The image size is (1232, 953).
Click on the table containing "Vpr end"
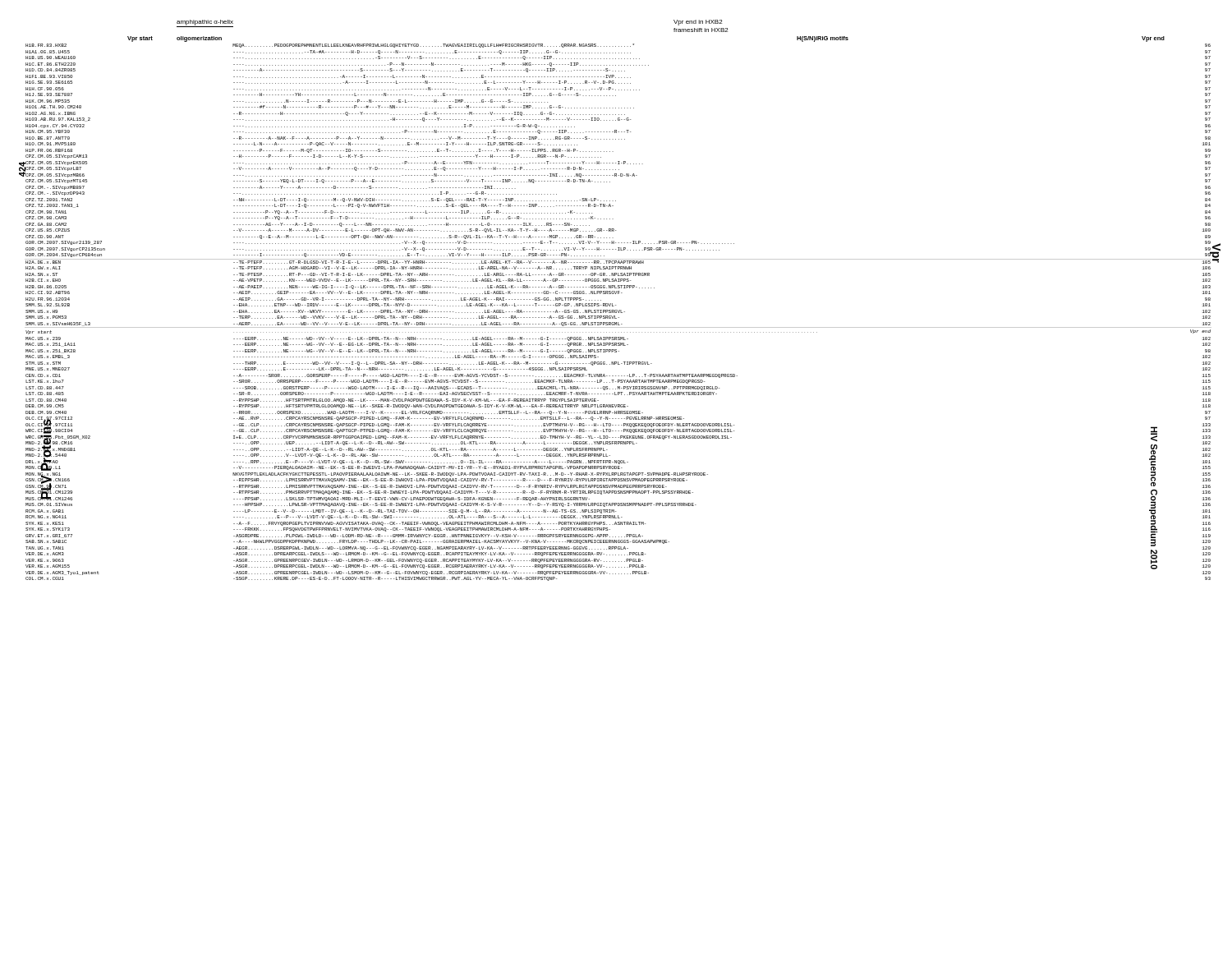tap(618, 495)
